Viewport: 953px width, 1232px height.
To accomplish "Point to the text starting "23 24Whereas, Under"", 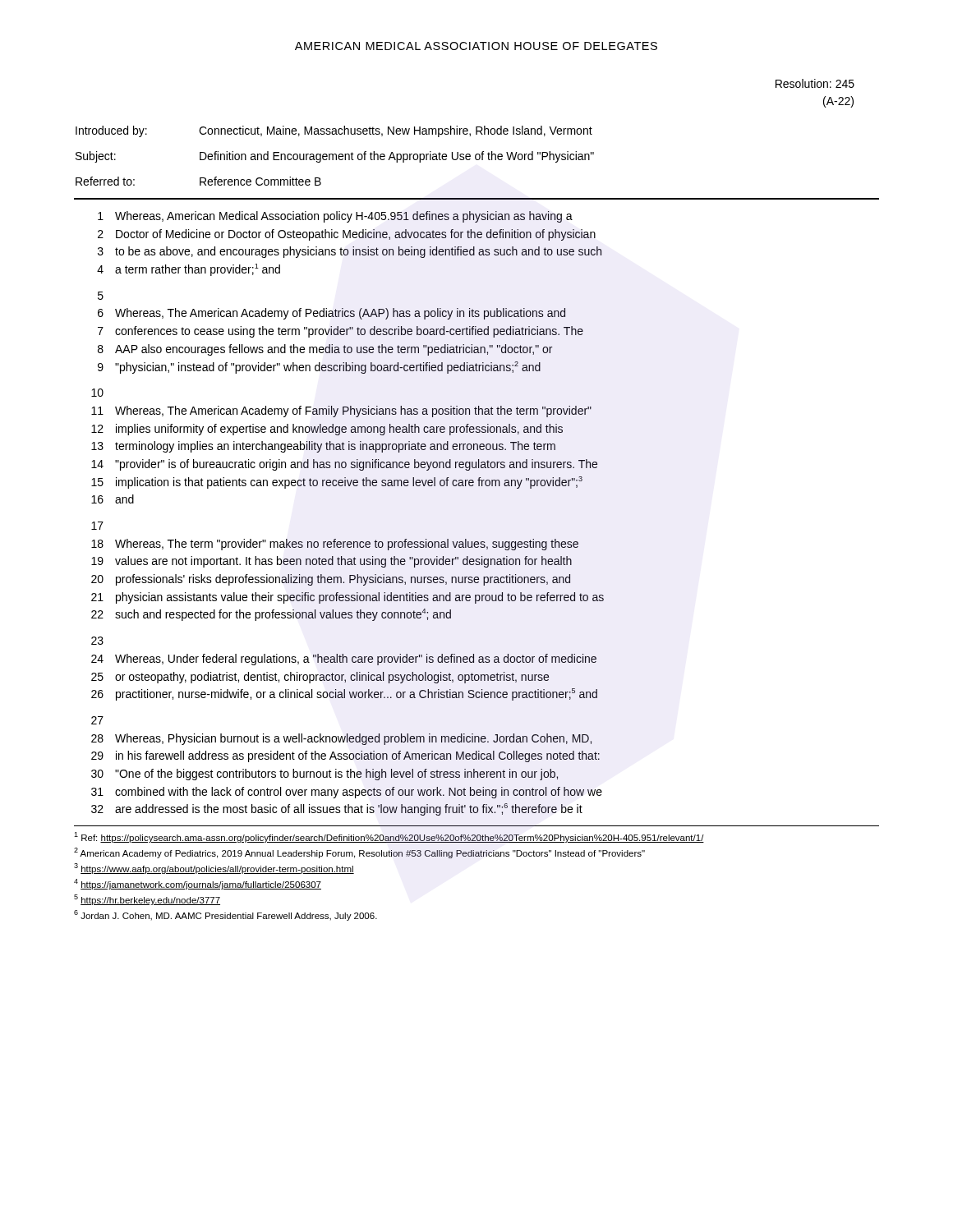I will click(x=476, y=668).
